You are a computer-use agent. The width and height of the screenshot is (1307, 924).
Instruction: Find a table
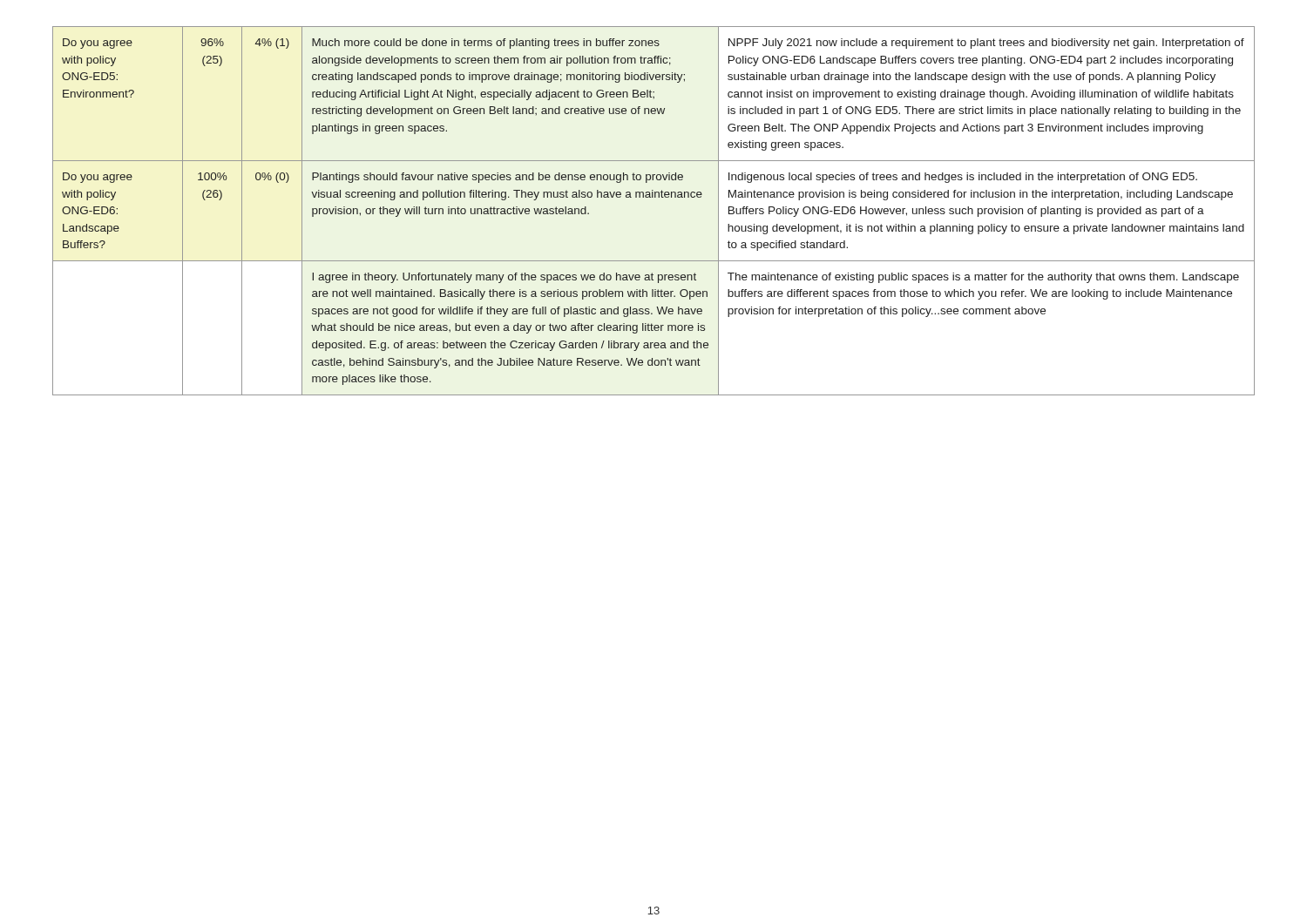pos(654,211)
